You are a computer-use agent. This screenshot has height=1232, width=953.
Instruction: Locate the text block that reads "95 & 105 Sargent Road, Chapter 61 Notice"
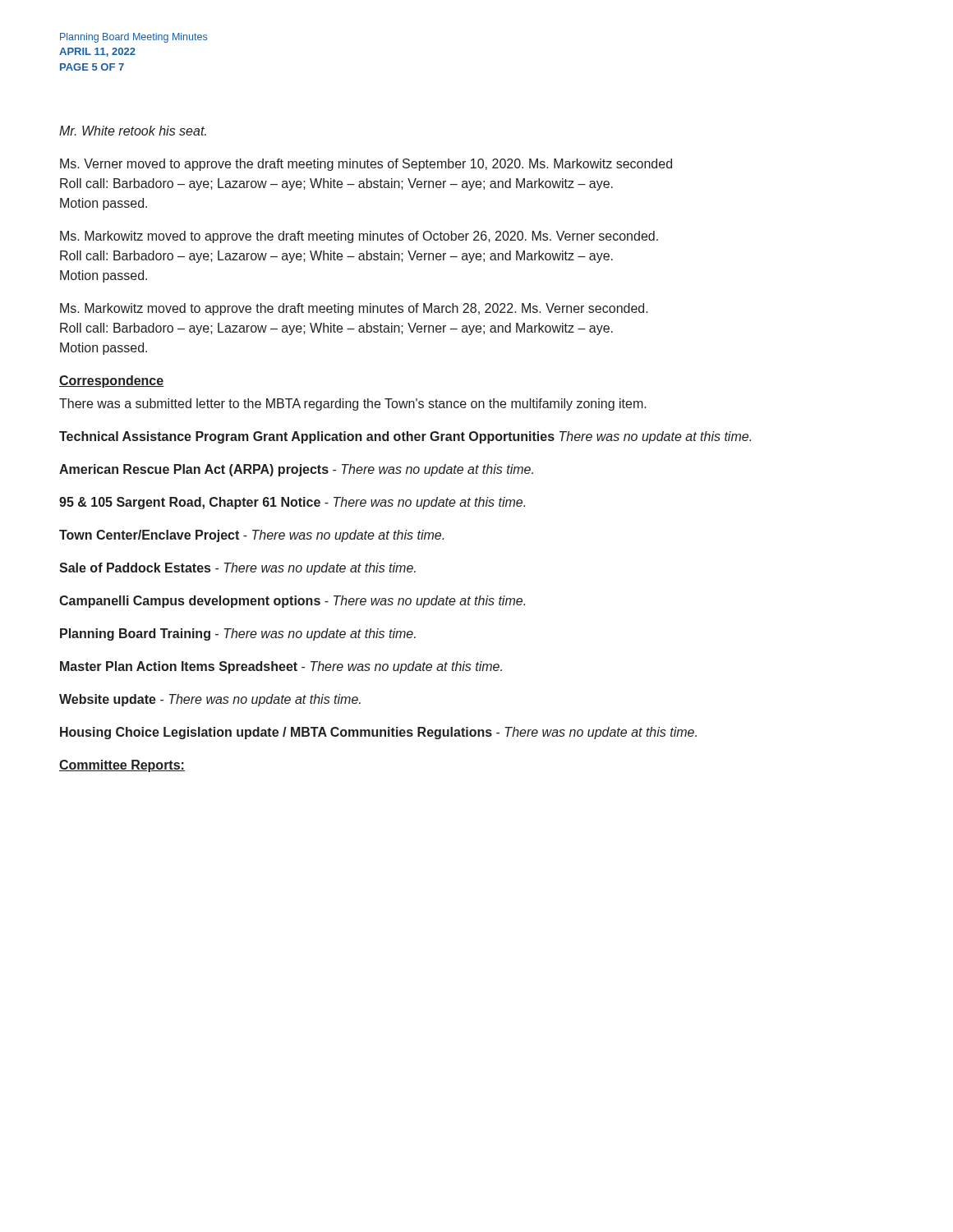(x=476, y=503)
